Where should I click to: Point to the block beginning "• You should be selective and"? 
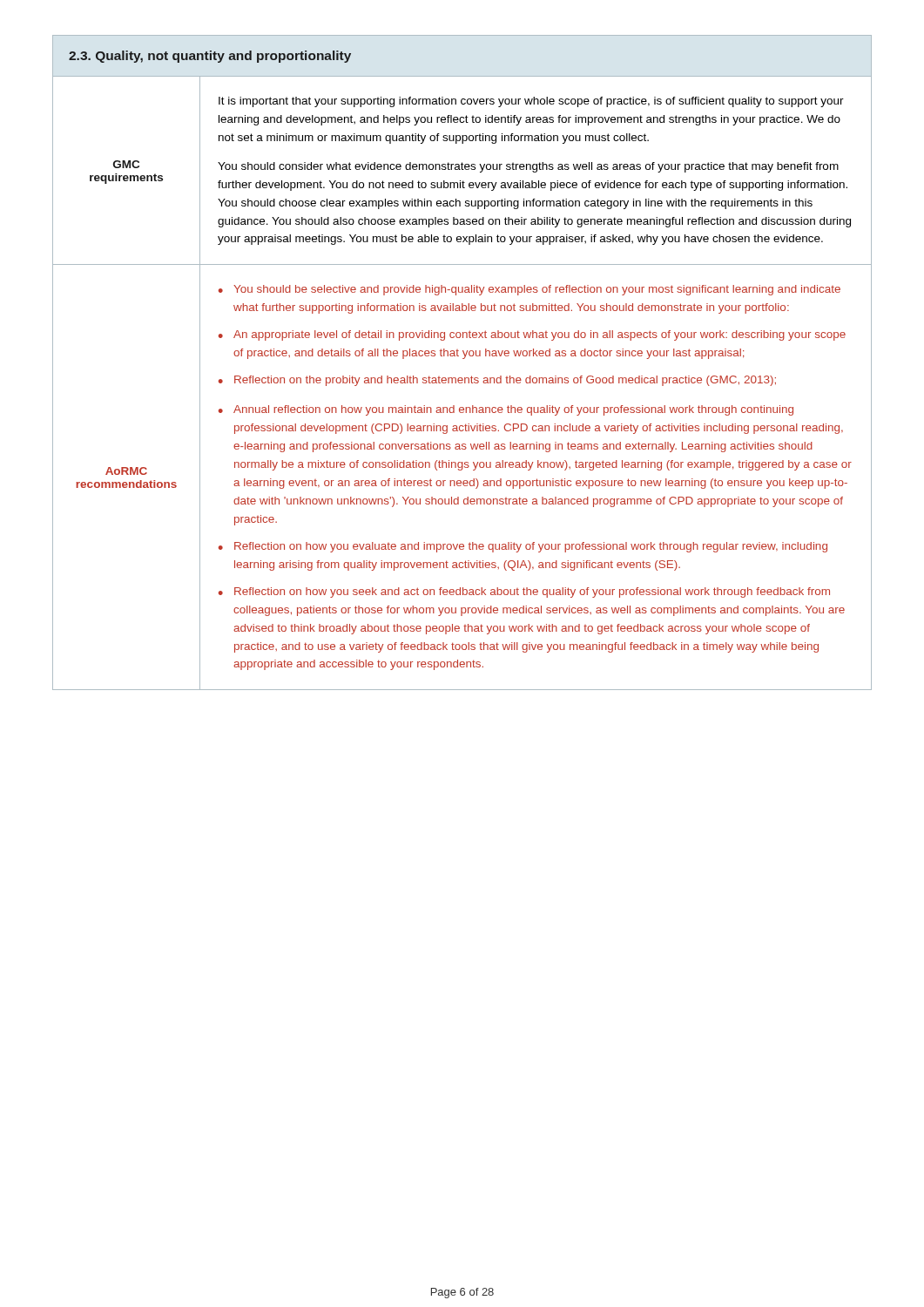pyautogui.click(x=536, y=299)
